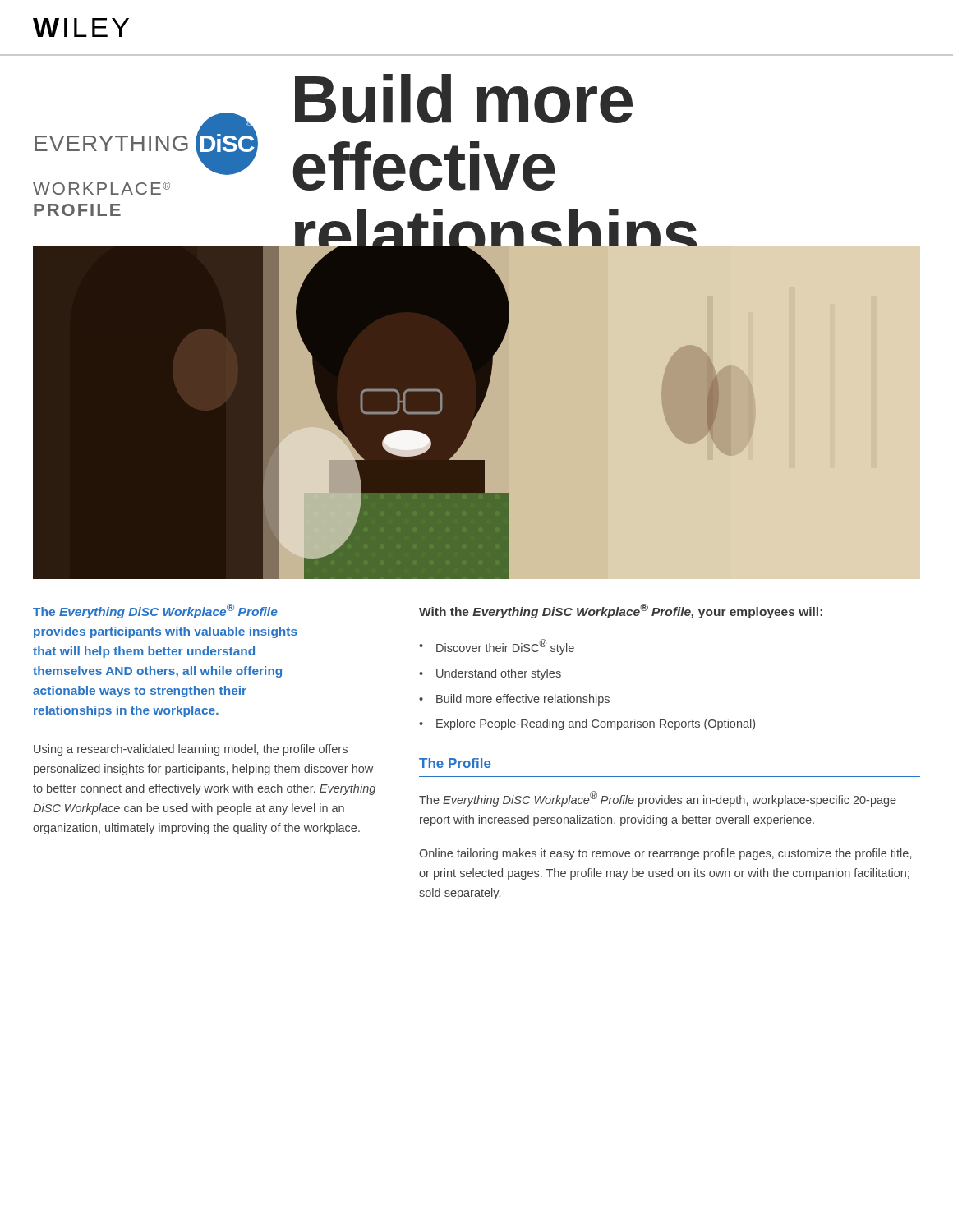Viewport: 953px width, 1232px height.
Task: Locate the text block with the text "Using a research-validated learning model, the profile offers"
Action: [204, 789]
